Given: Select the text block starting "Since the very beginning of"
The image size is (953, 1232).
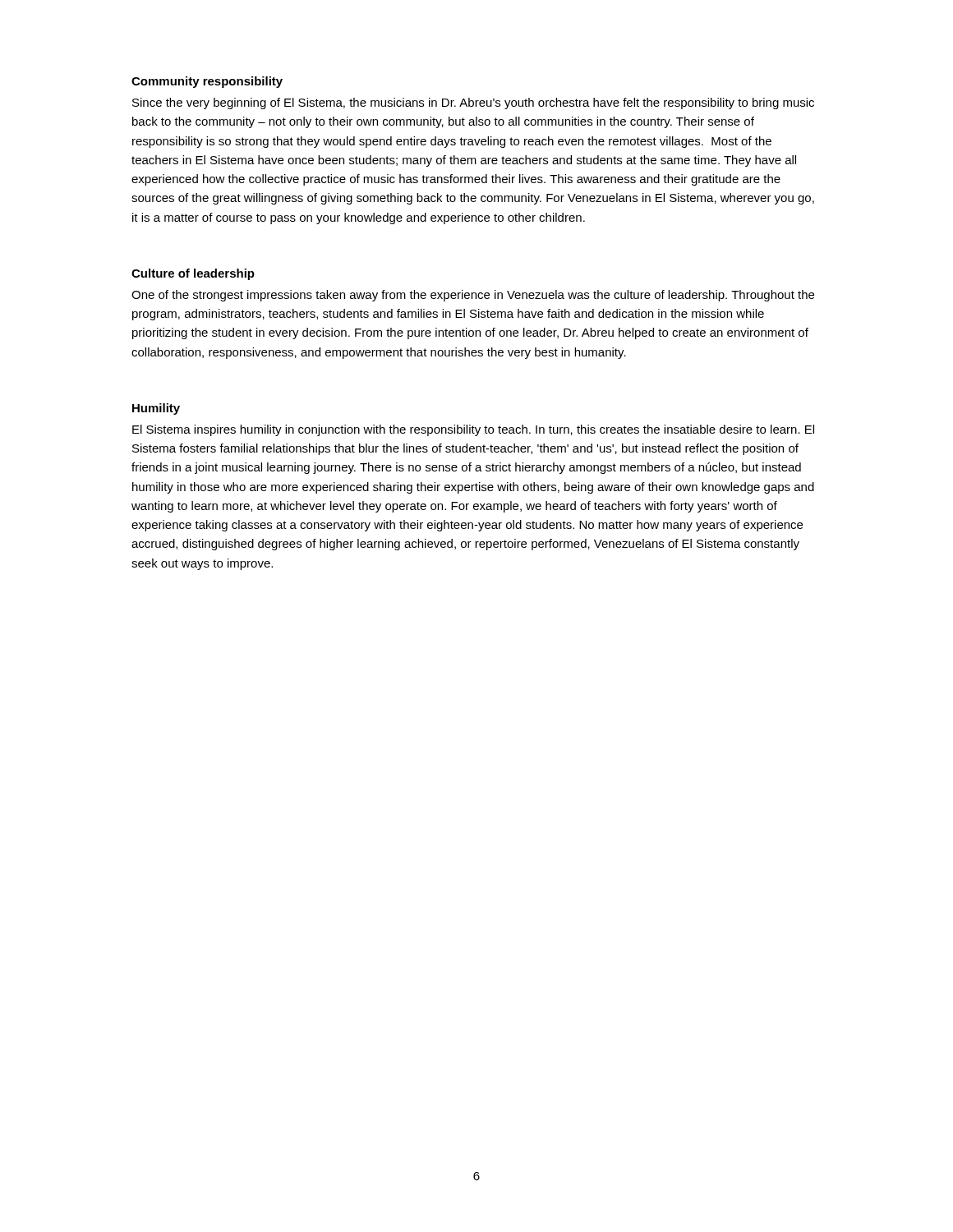Looking at the screenshot, I should coord(473,160).
